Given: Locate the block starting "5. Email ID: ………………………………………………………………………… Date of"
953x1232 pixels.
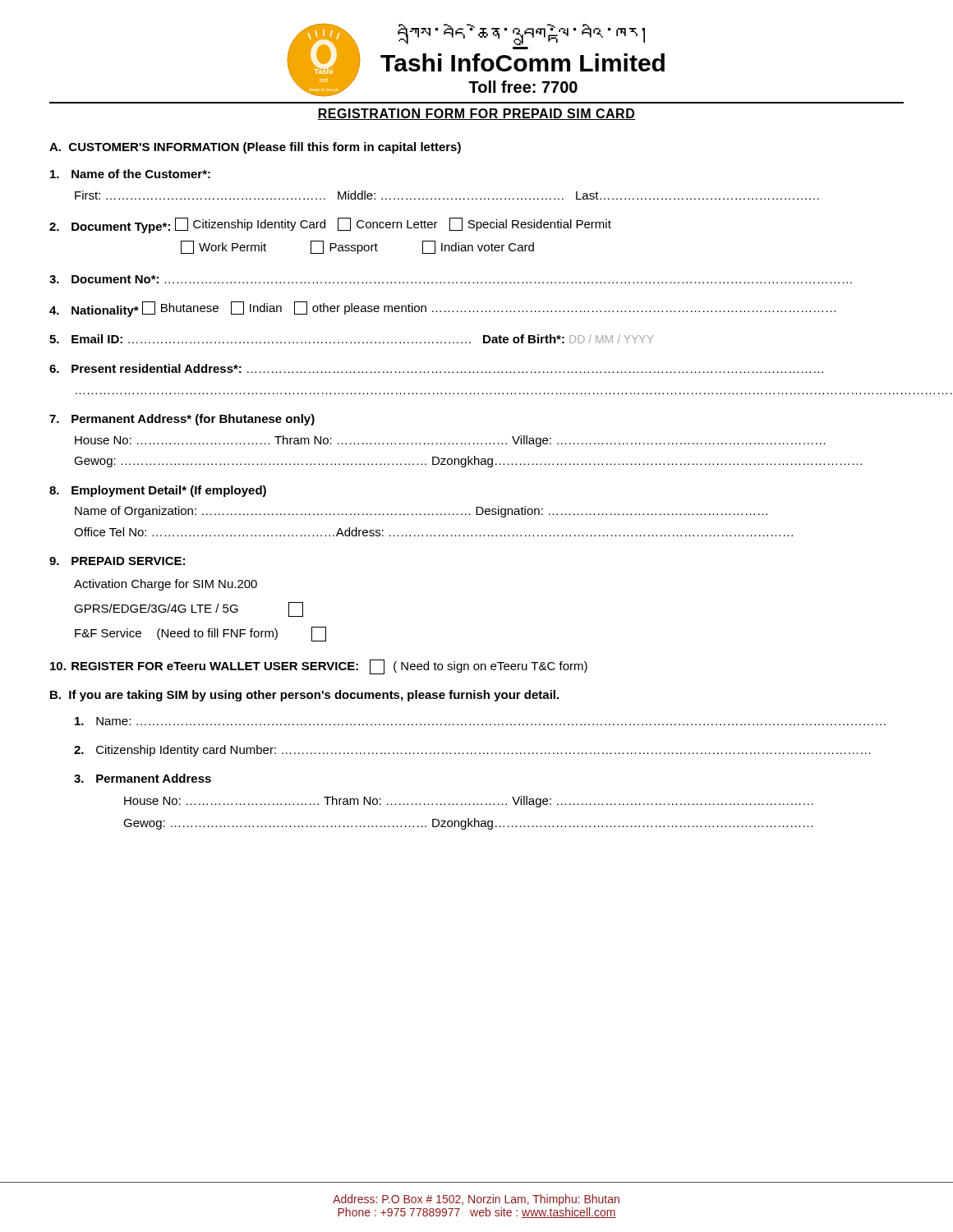Looking at the screenshot, I should (352, 339).
